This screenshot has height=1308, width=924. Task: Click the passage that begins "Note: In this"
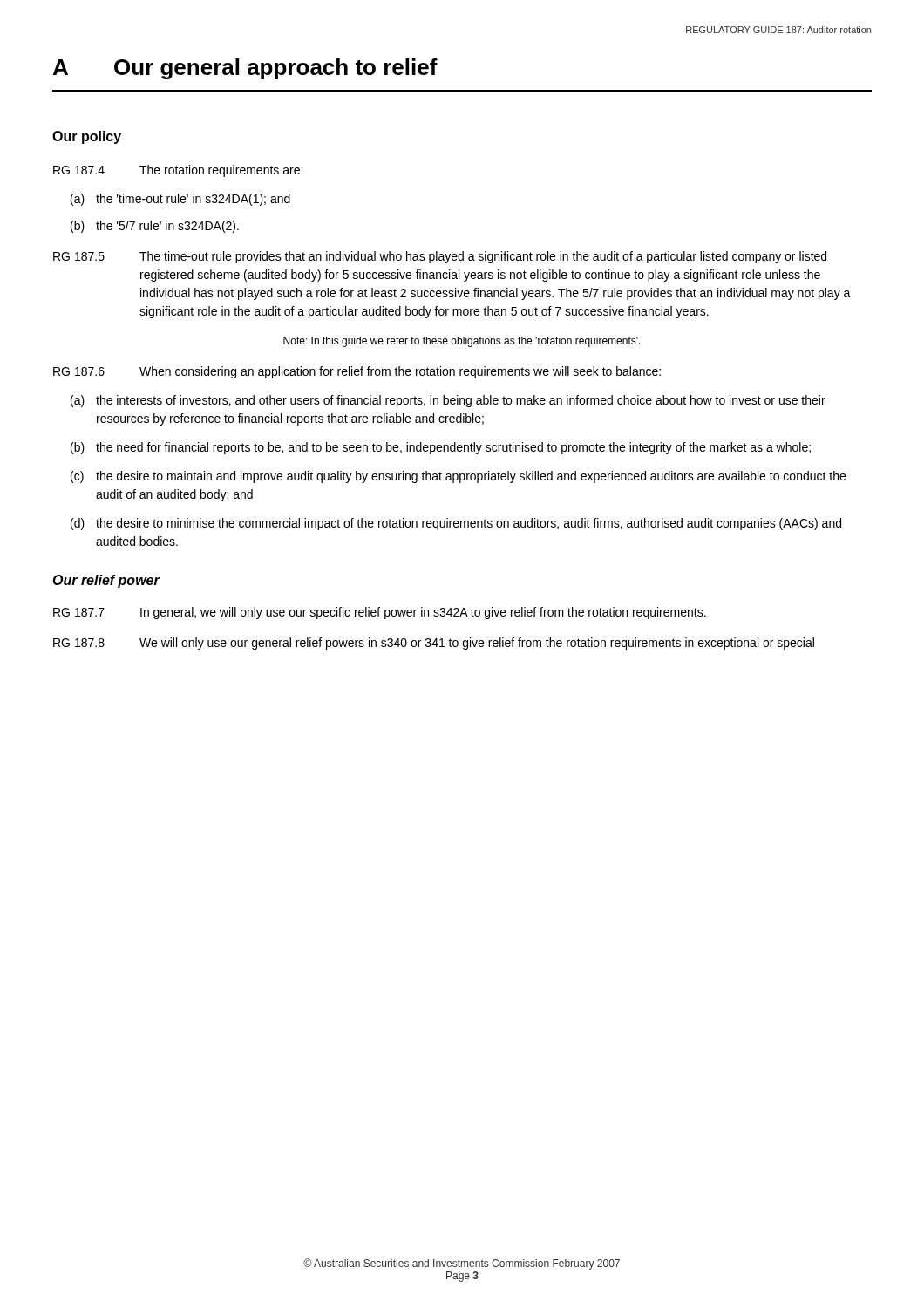point(462,341)
